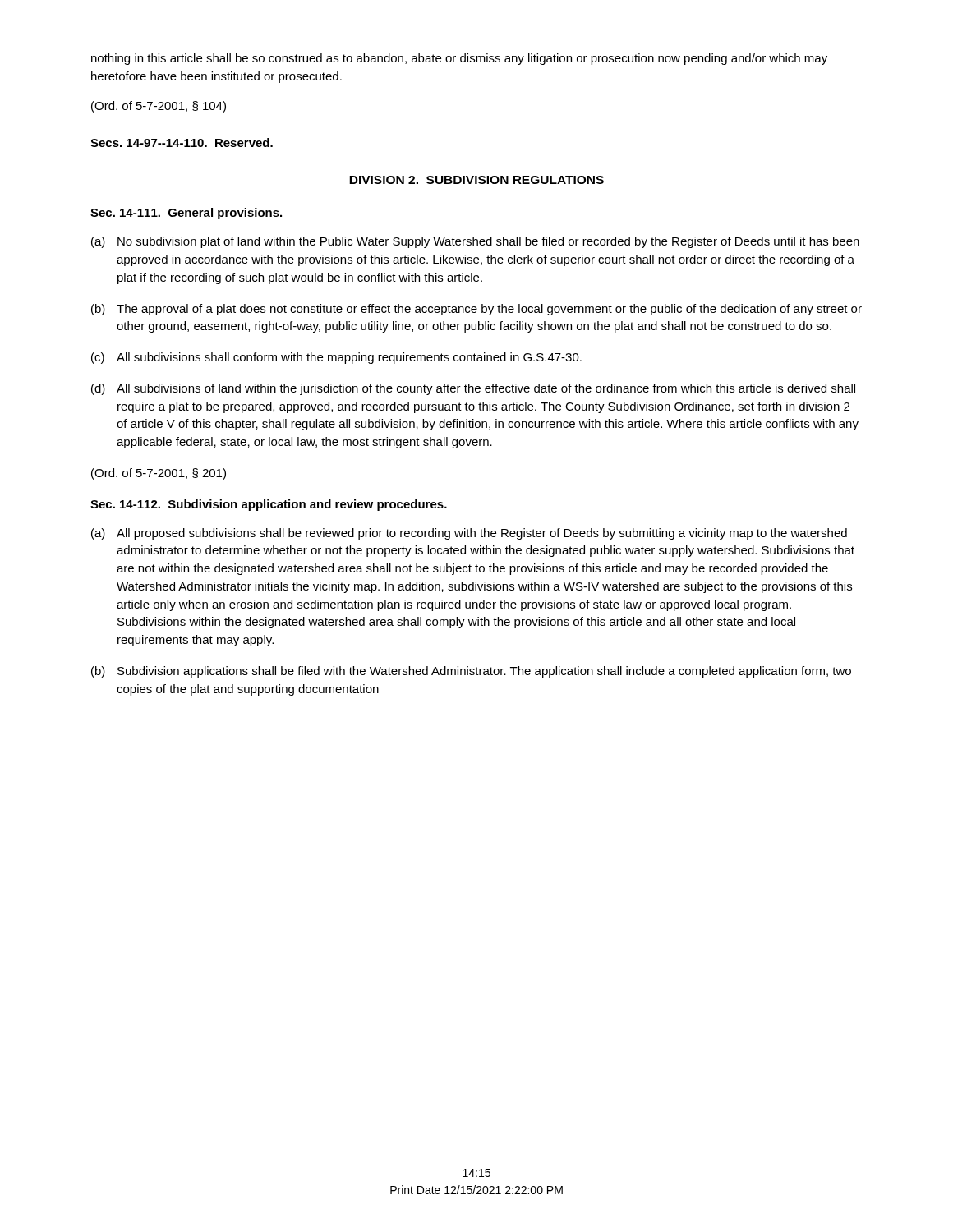The height and width of the screenshot is (1232, 953).
Task: Click the passage that begins "(a) All proposed"
Action: pos(476,586)
